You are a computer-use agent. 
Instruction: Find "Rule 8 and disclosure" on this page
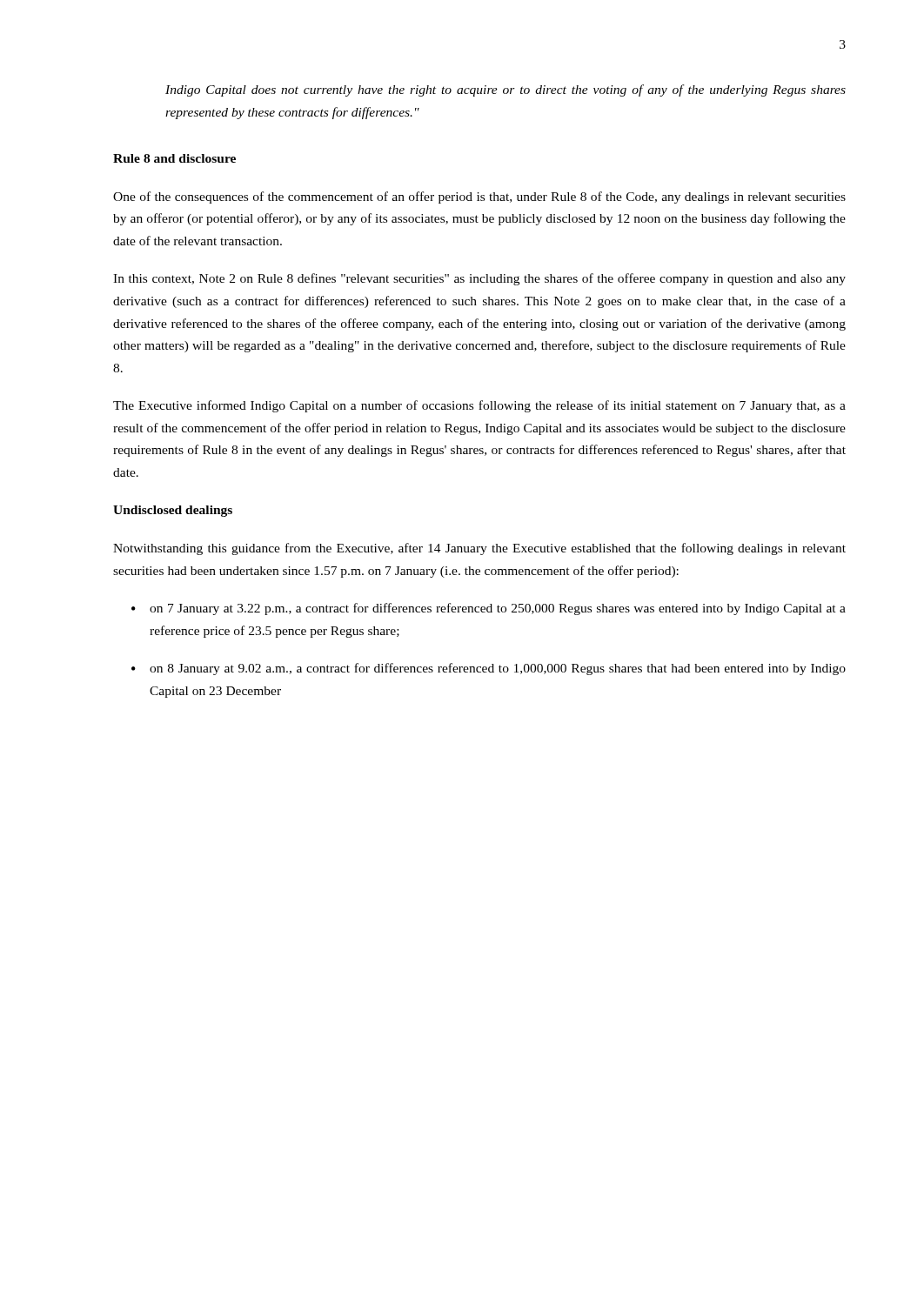(175, 158)
